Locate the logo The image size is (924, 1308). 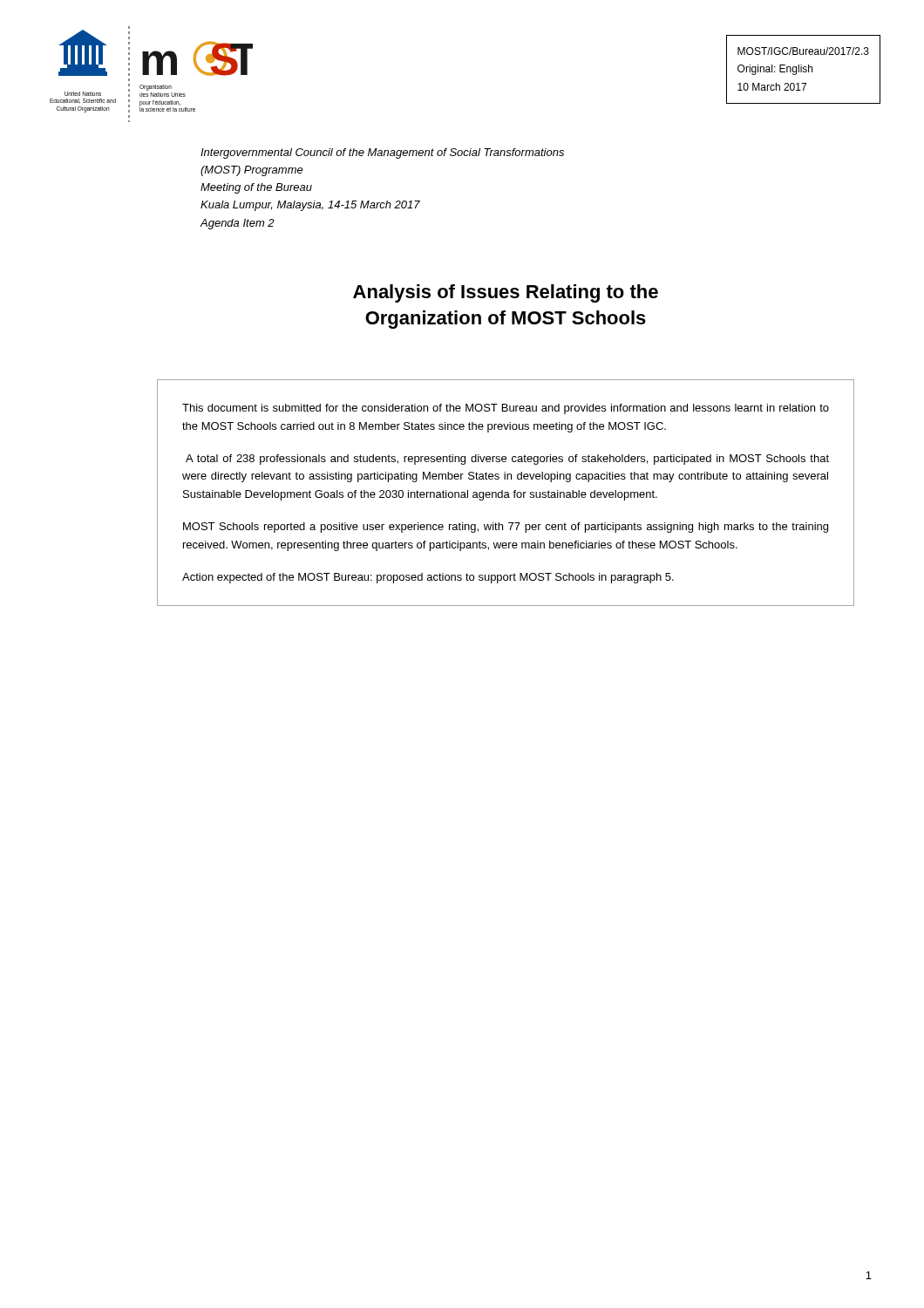148,74
